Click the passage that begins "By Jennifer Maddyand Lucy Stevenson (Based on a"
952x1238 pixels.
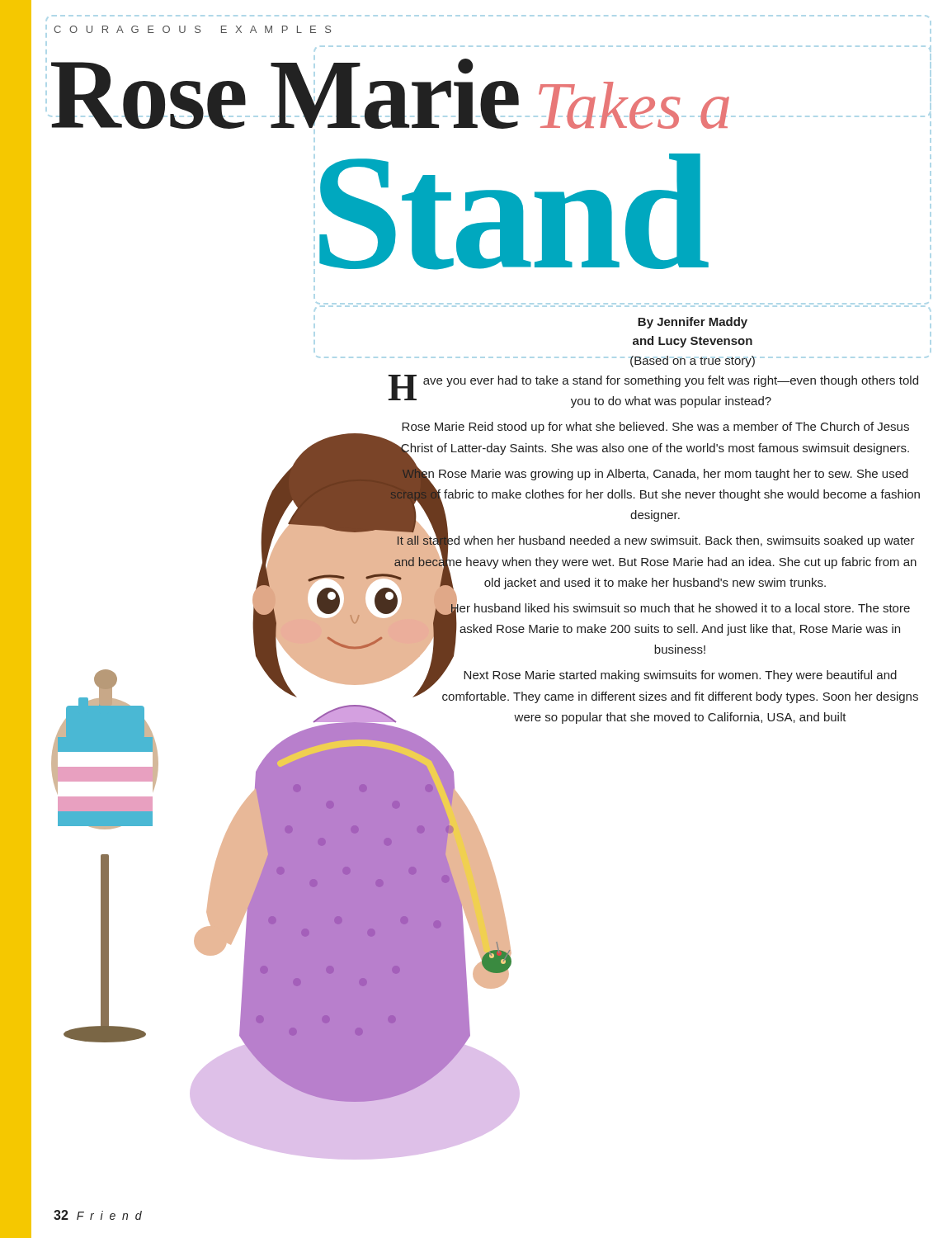click(x=693, y=341)
